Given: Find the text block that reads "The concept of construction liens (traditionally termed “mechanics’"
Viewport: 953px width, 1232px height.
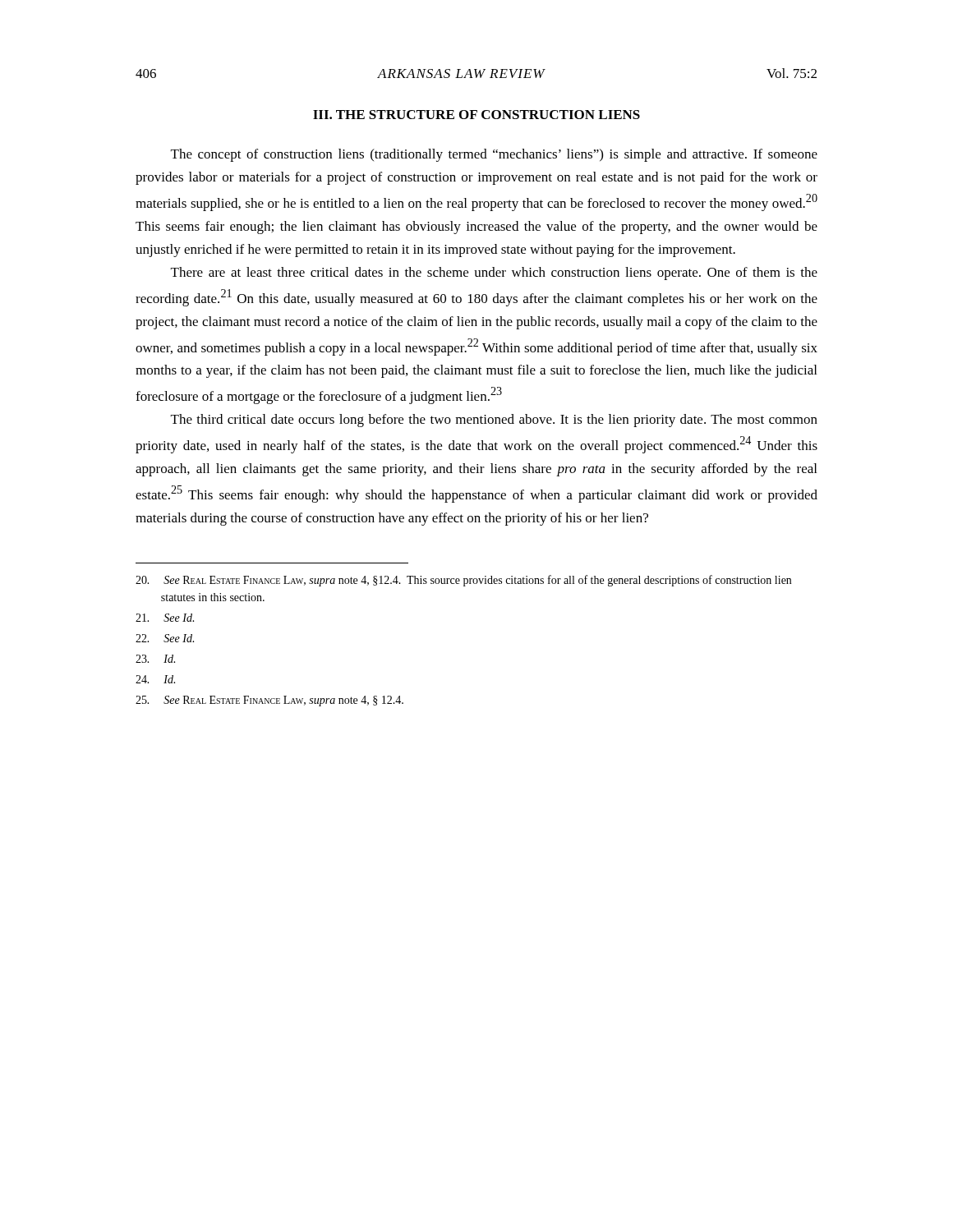Looking at the screenshot, I should pos(476,336).
